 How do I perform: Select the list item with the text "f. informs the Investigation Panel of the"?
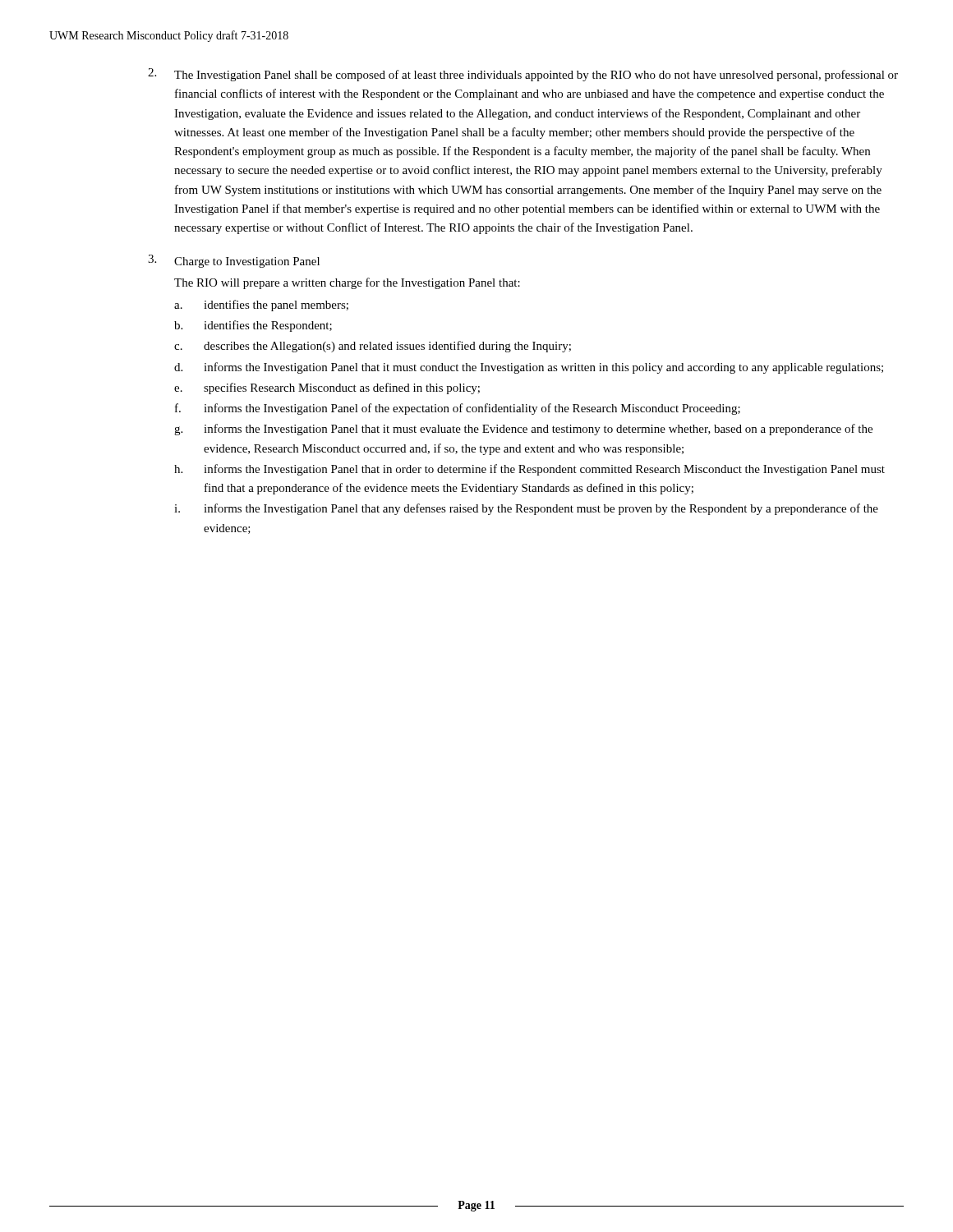pyautogui.click(x=539, y=409)
